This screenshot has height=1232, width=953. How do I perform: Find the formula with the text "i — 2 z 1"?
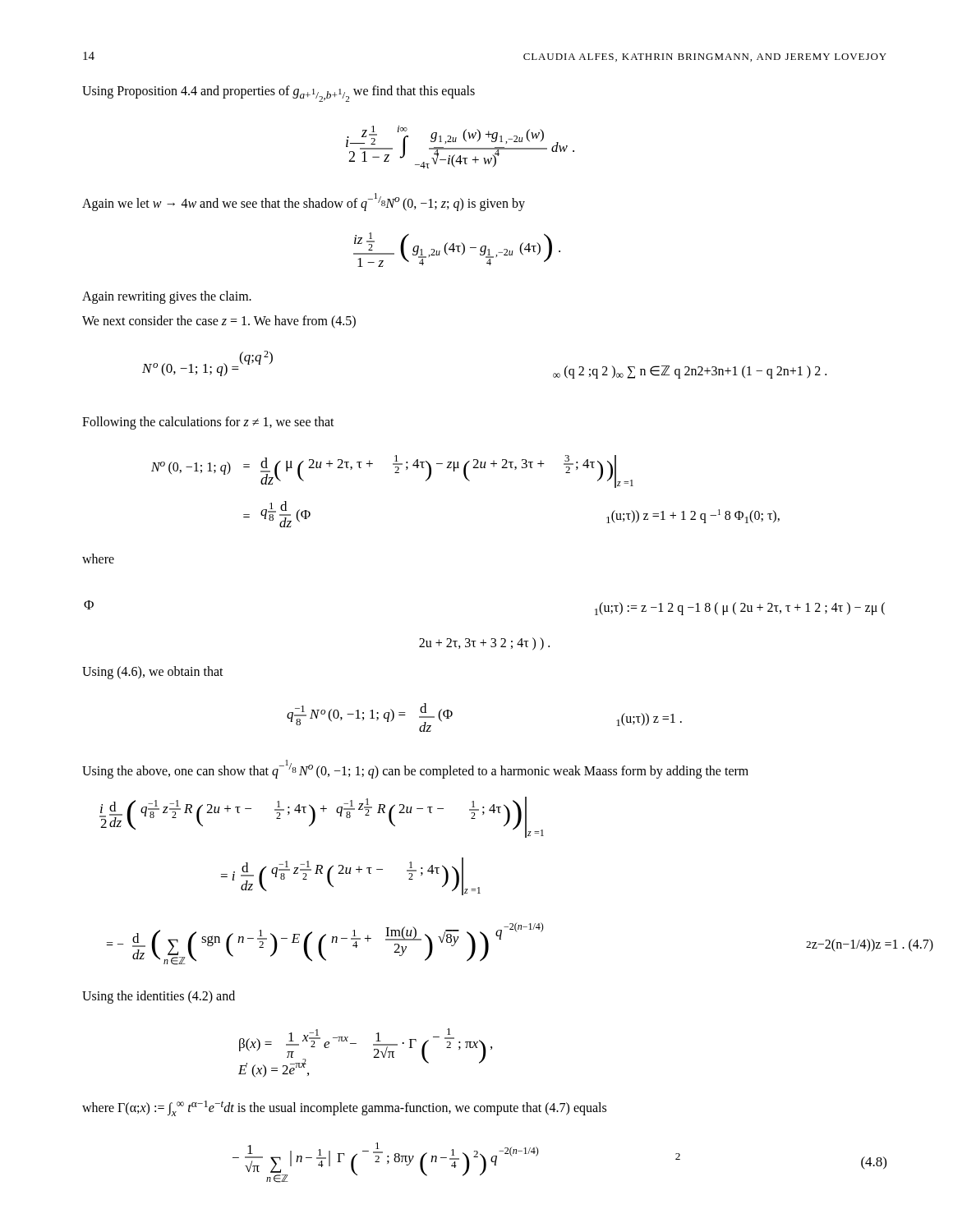click(x=485, y=147)
